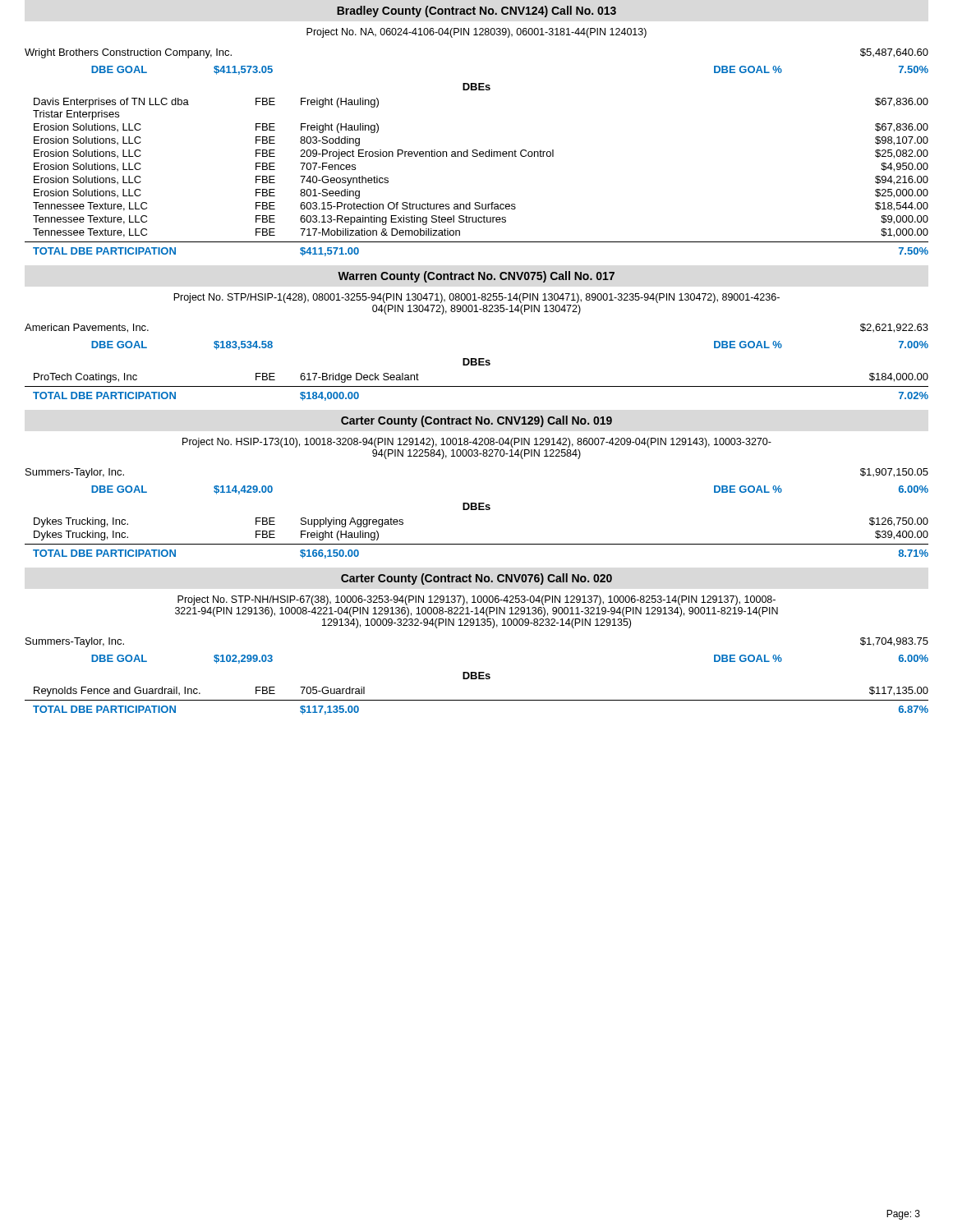Select the section header with the text "Warren County (Contract No. CNV075) Call No. 017"
Screen dimensions: 1232x953
coord(476,276)
